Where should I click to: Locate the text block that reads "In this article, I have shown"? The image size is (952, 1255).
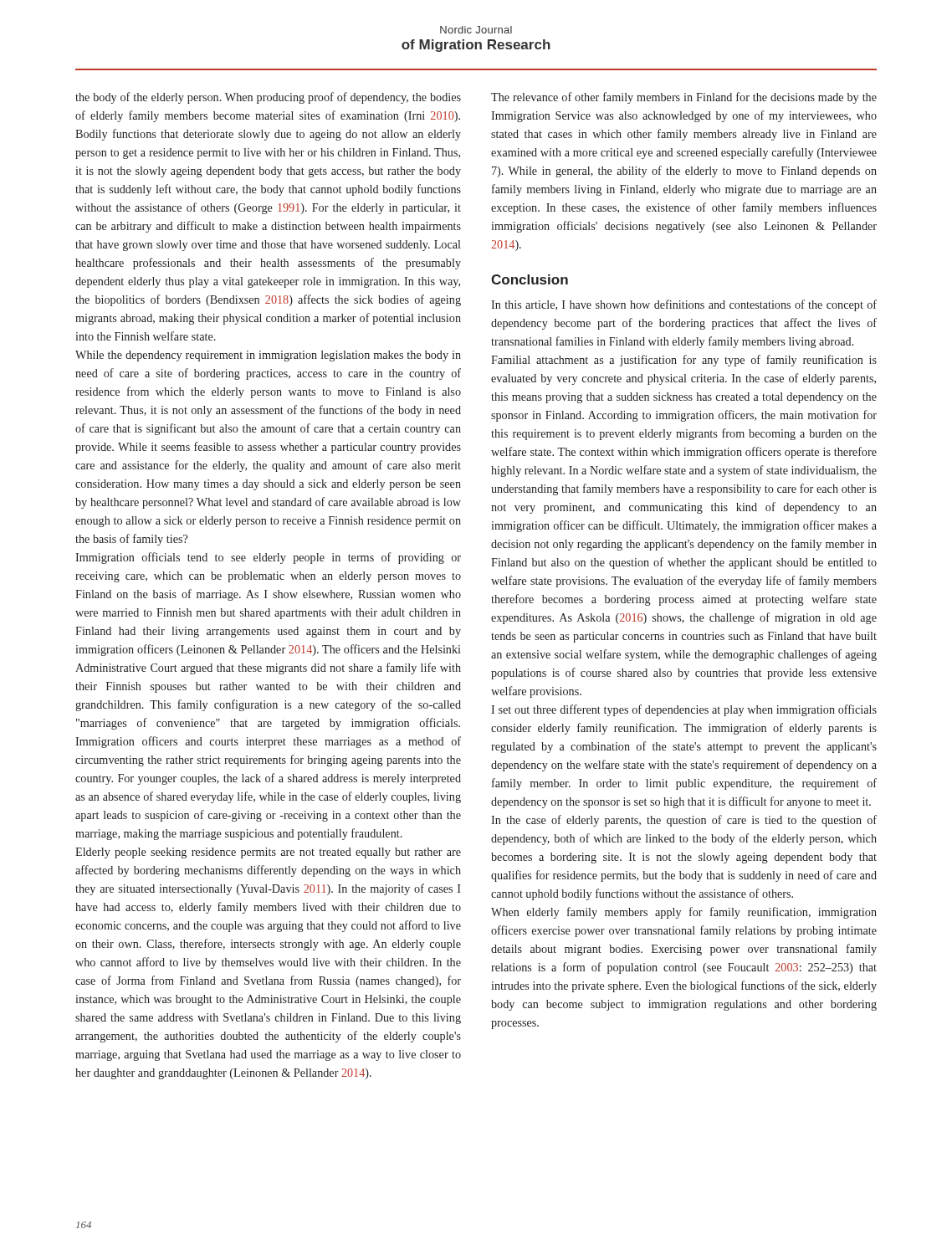(x=684, y=323)
